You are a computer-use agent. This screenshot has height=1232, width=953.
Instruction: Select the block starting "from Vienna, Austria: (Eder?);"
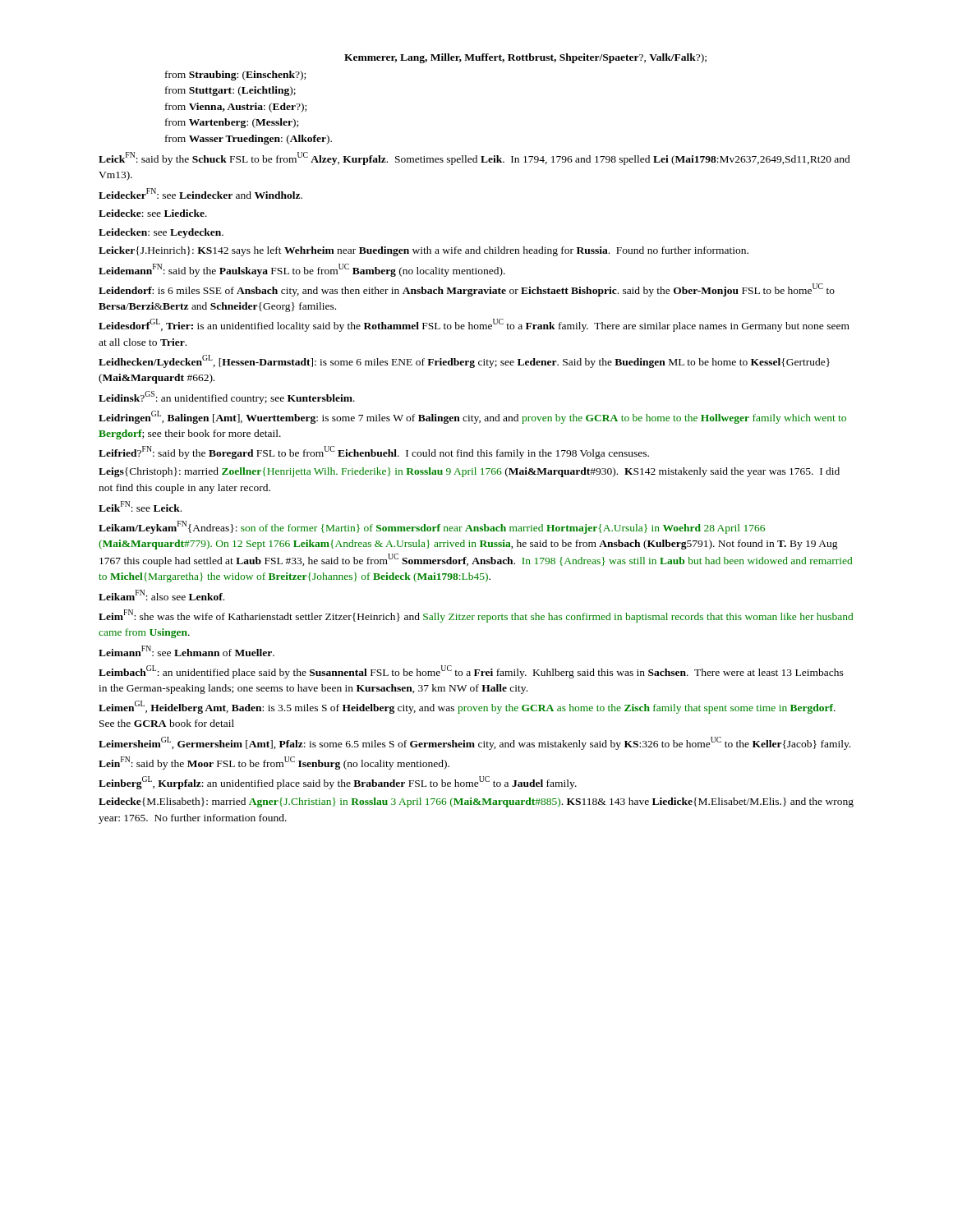[x=236, y=106]
